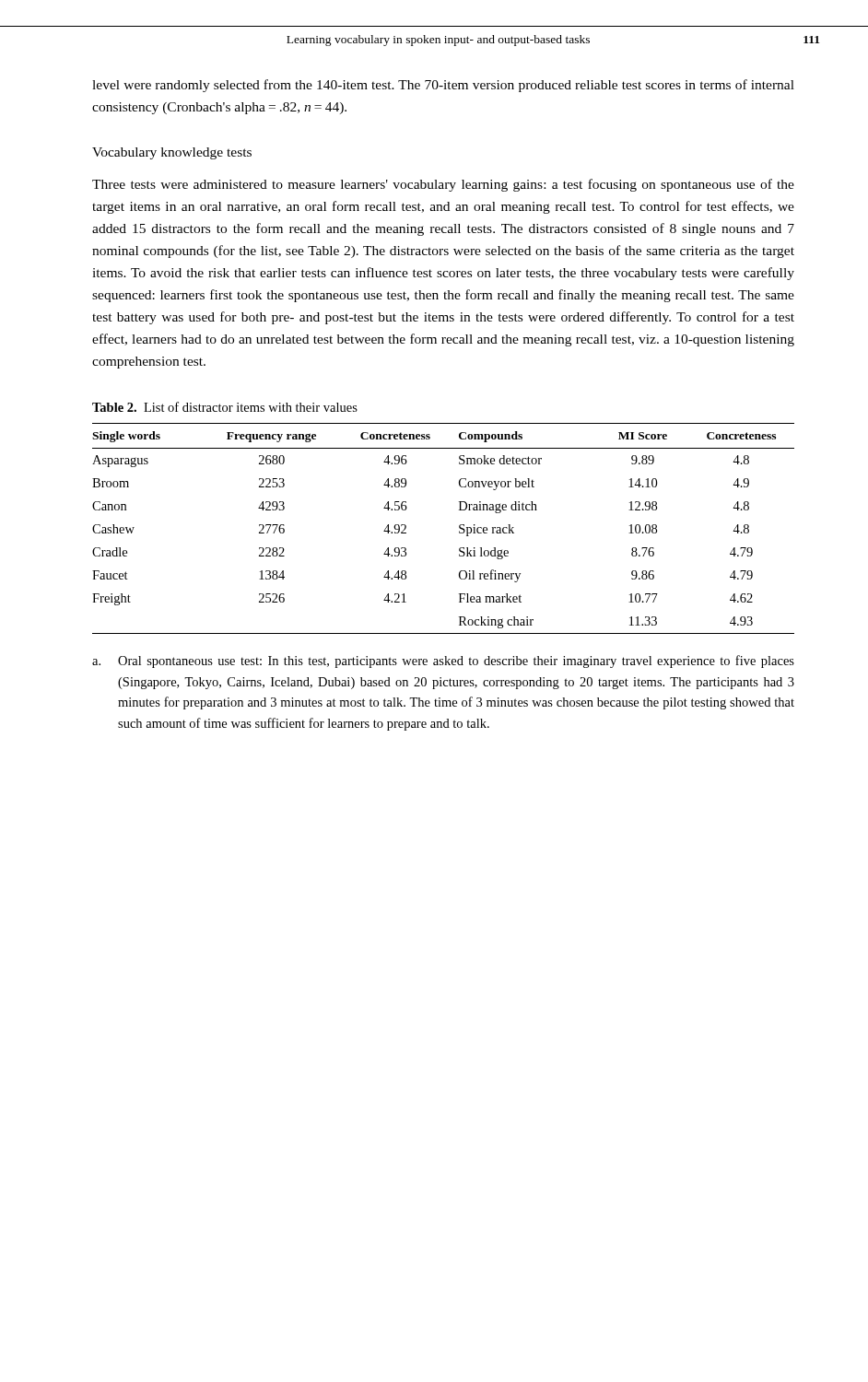This screenshot has height=1382, width=868.
Task: Locate the text block that says "level were randomly selected from"
Action: (443, 95)
